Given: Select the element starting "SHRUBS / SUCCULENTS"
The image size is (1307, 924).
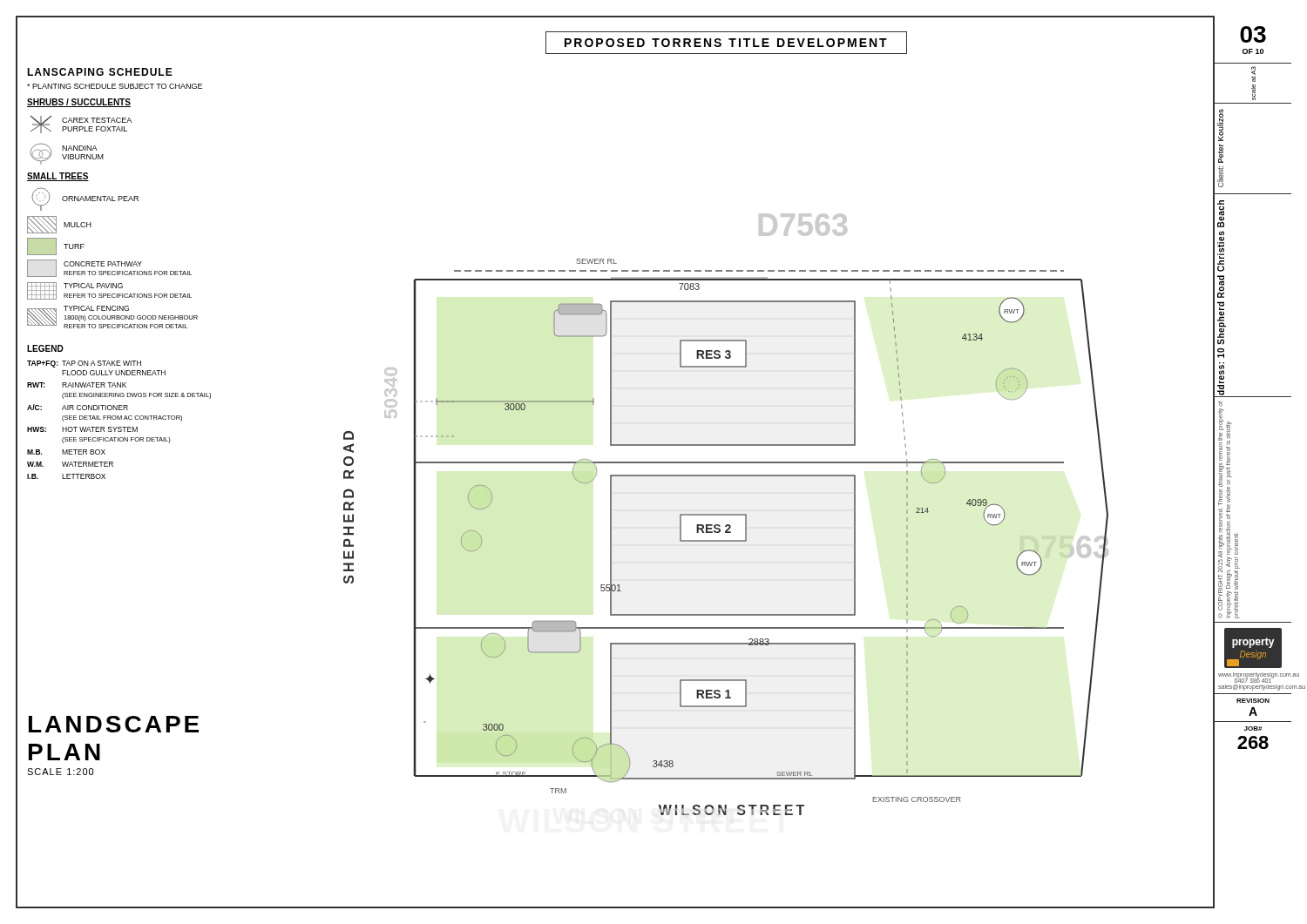Looking at the screenshot, I should pos(79,102).
